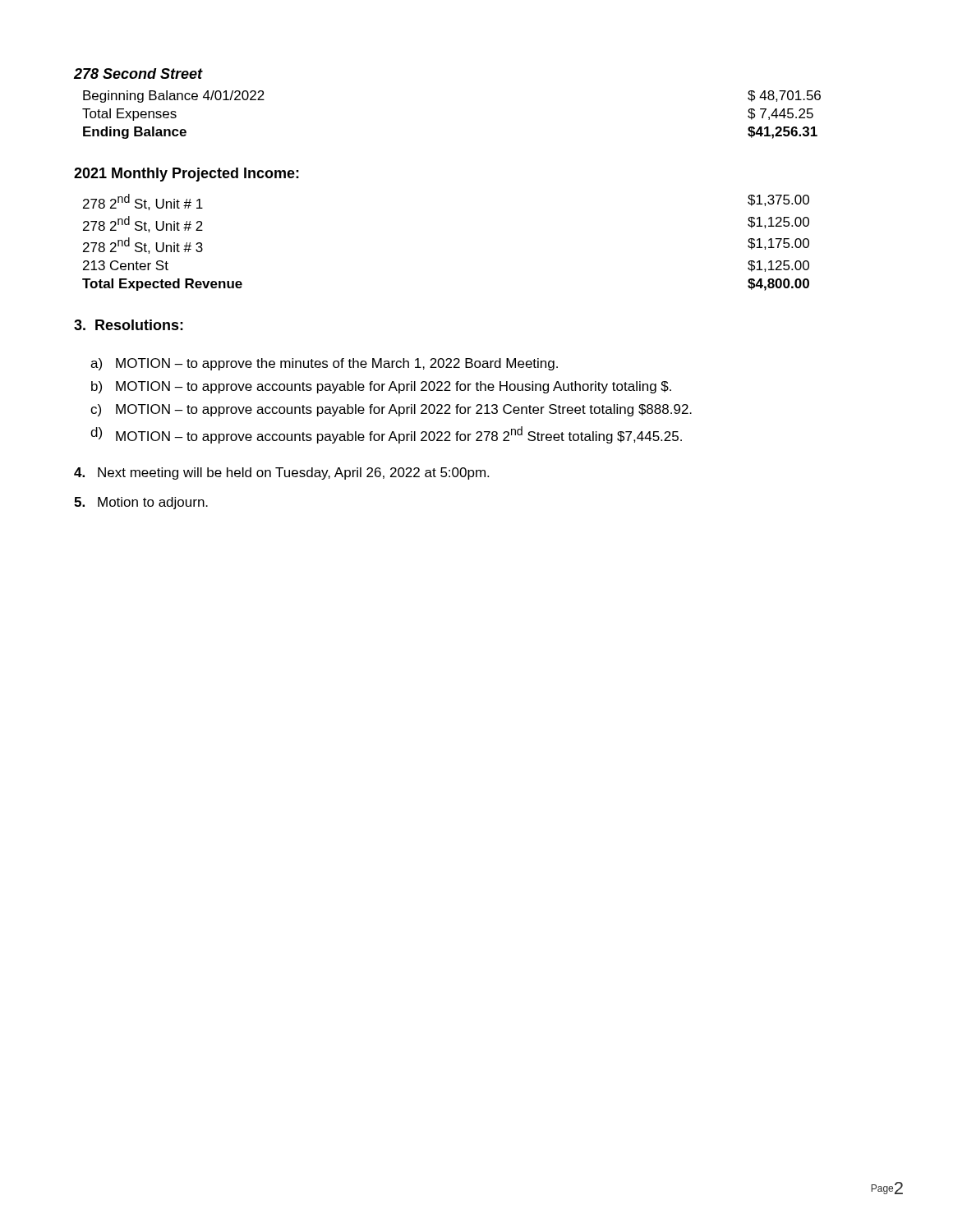Locate the table with the text "278 2nd St, Unit"

coord(476,242)
